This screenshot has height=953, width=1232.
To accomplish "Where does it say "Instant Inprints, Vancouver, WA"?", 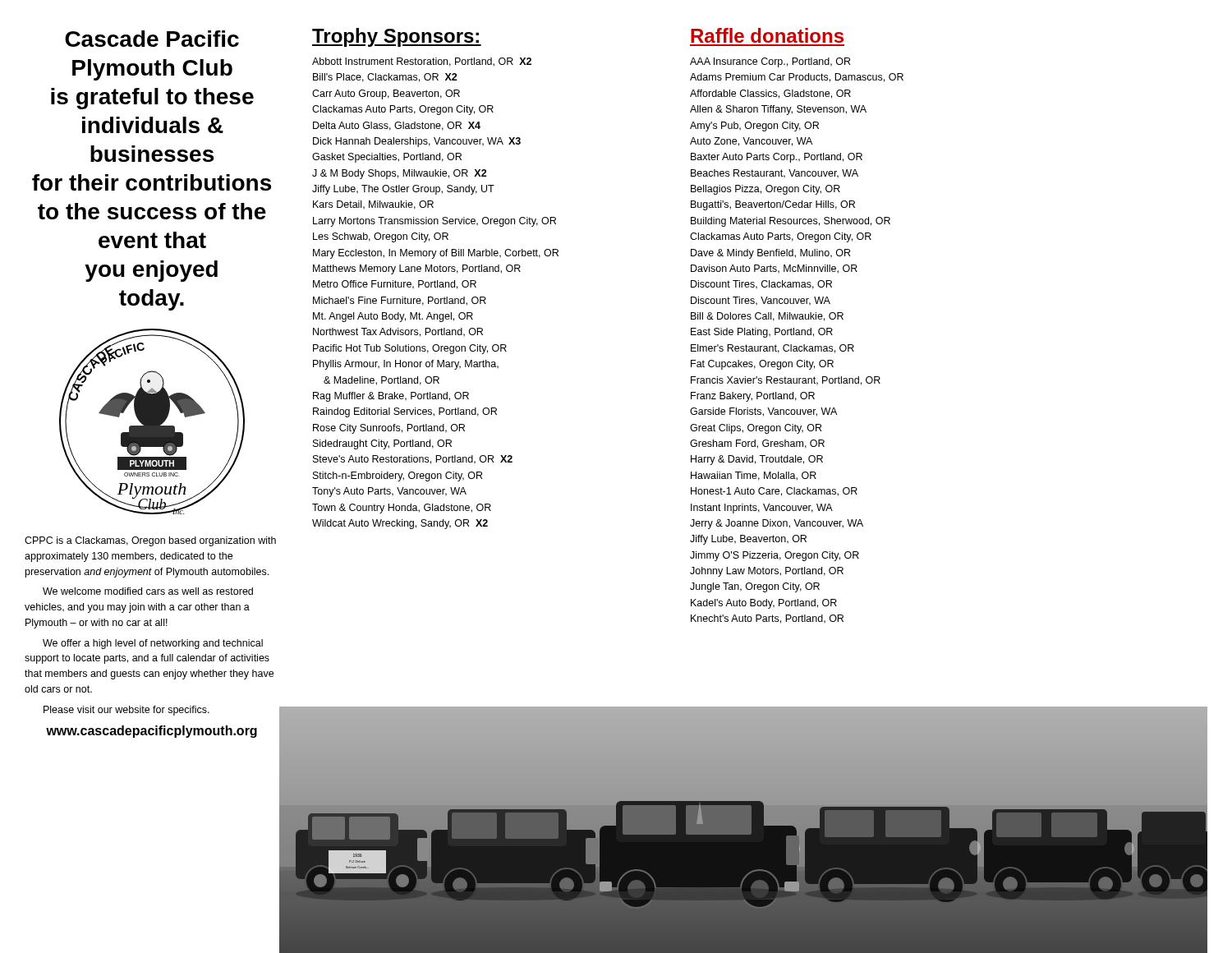I will coord(761,507).
